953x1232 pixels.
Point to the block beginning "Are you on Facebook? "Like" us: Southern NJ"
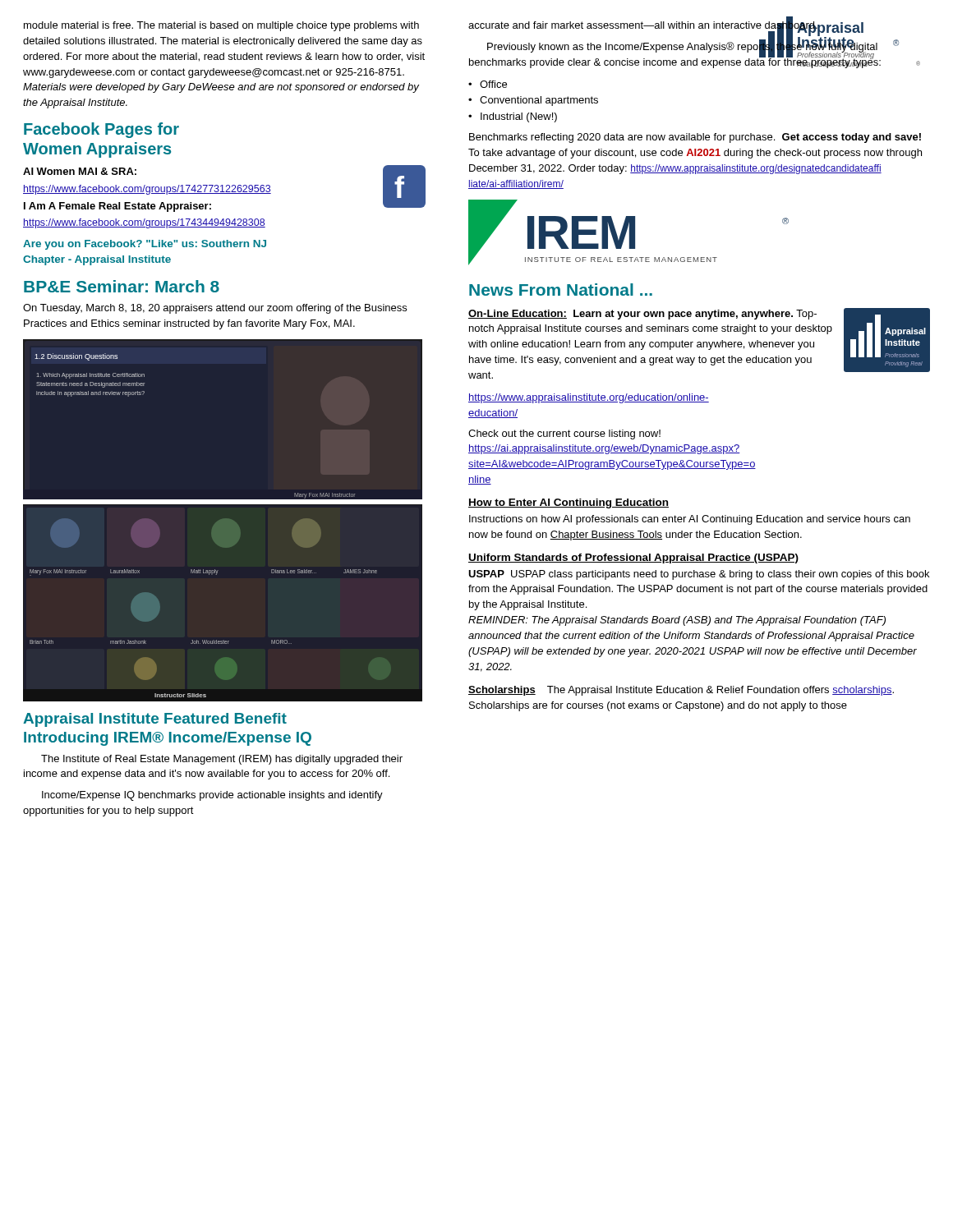[145, 251]
